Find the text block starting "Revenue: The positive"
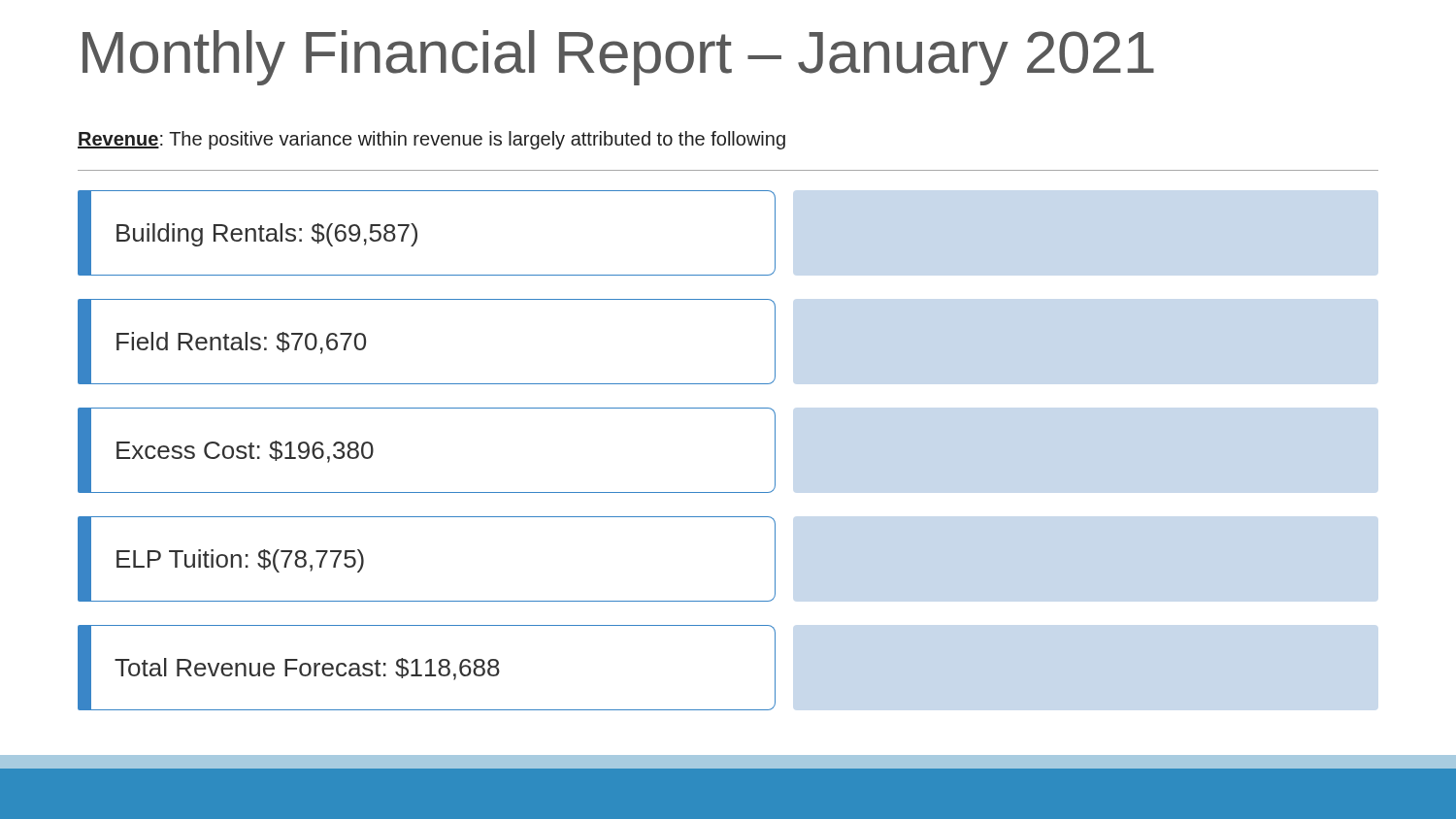 432,139
